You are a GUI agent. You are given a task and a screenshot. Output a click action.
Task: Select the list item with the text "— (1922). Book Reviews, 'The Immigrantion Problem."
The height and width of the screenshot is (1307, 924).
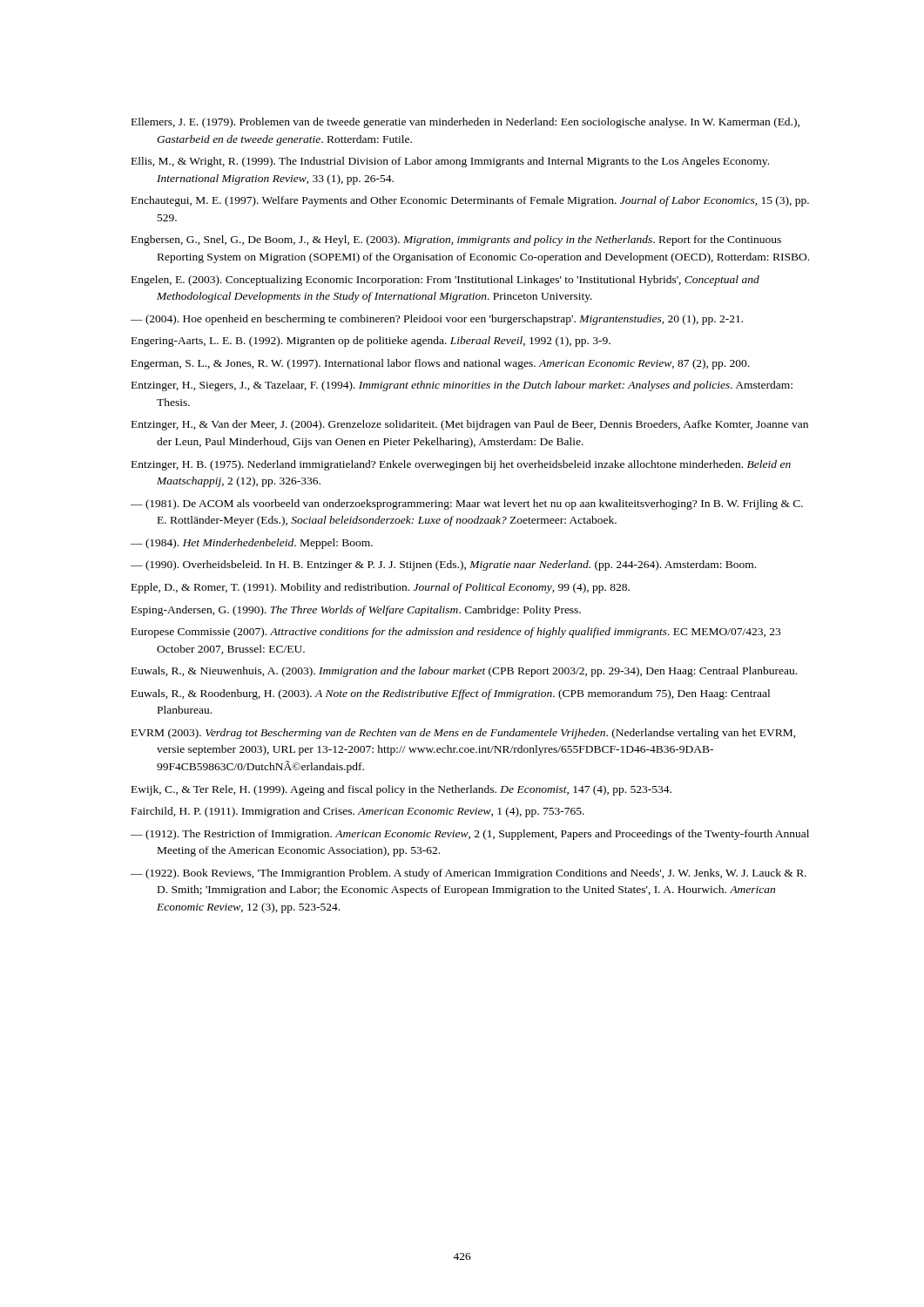(x=469, y=889)
